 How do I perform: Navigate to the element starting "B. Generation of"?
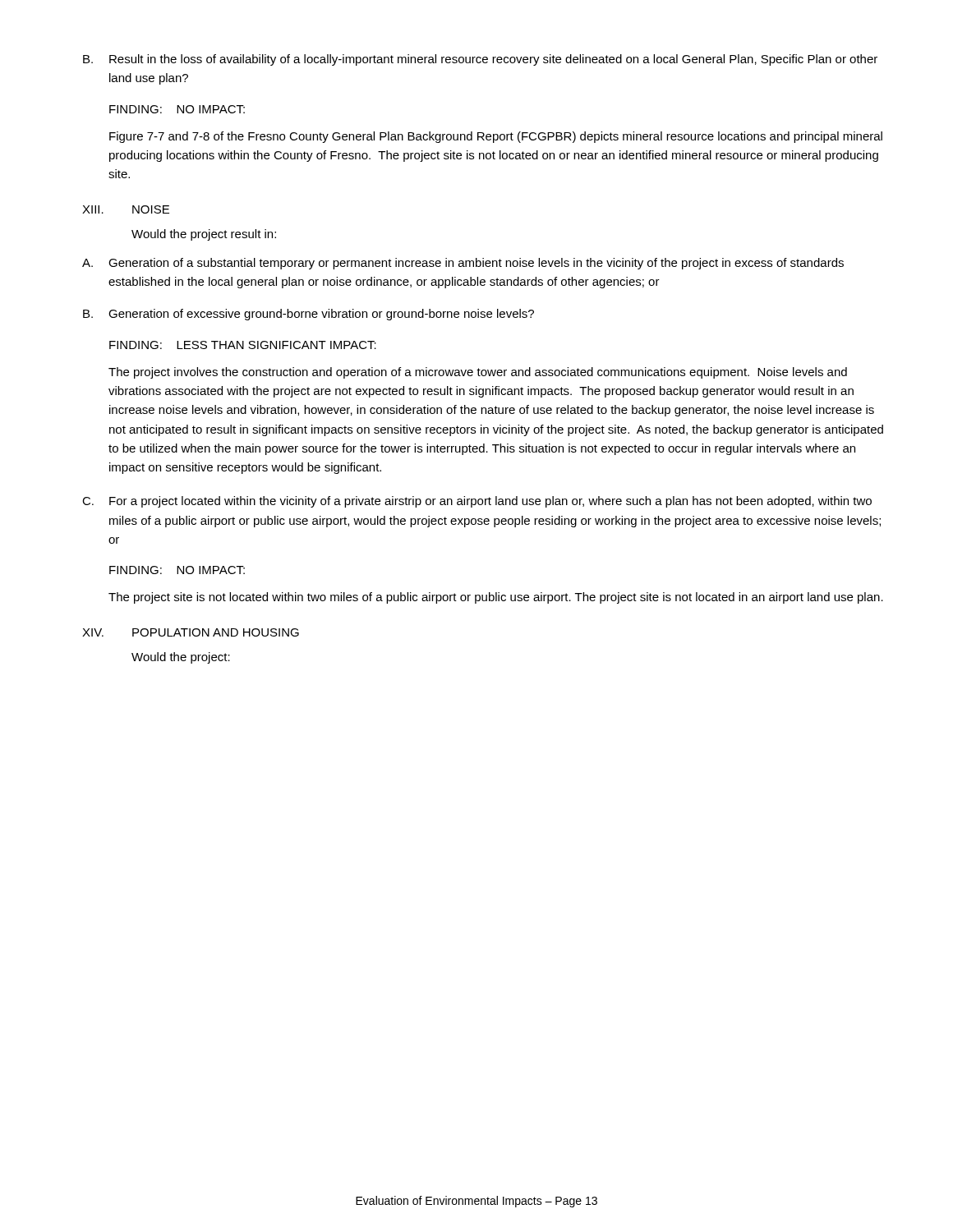coord(485,314)
